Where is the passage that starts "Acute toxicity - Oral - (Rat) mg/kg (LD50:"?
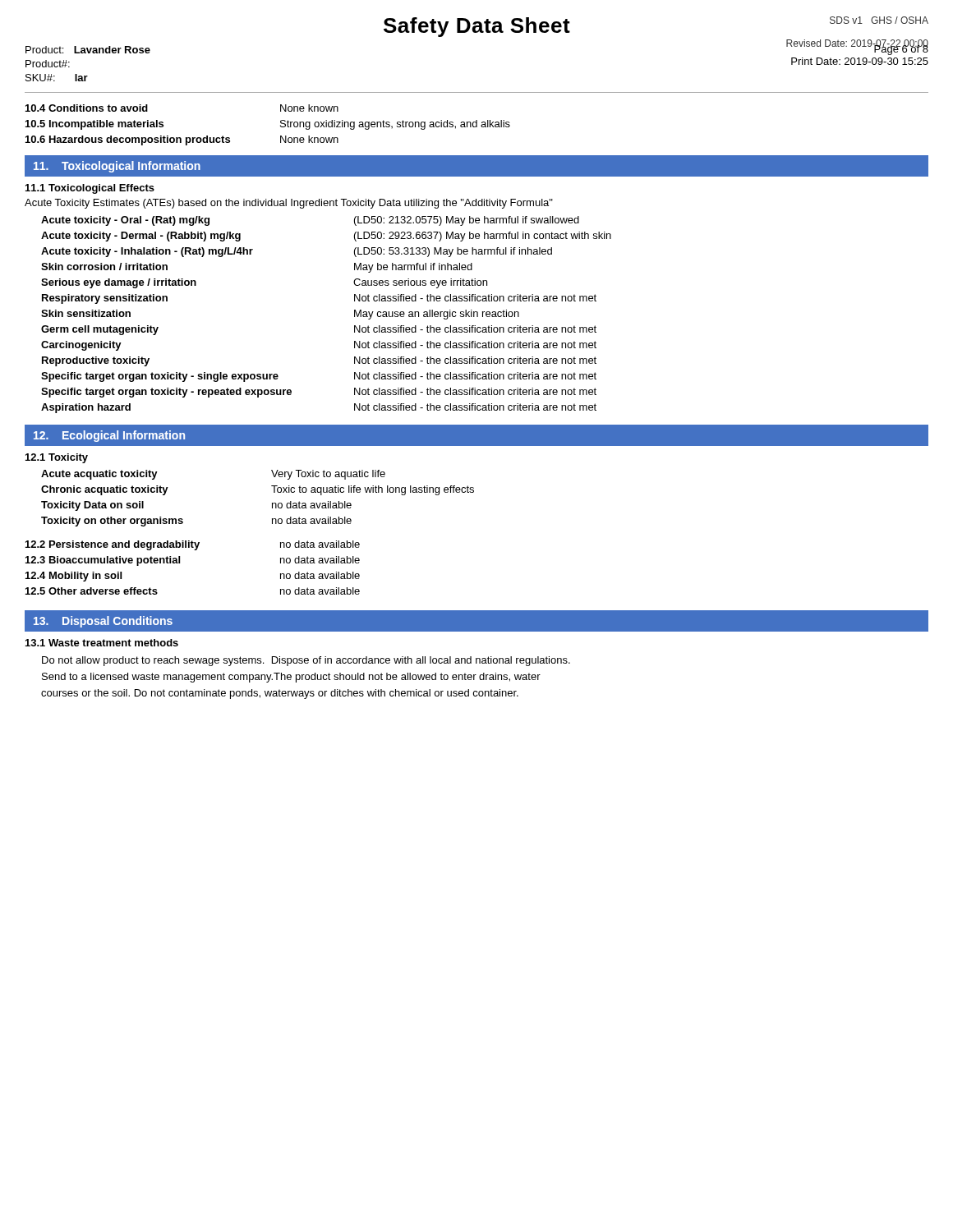The width and height of the screenshot is (953, 1232). [x=124, y=222]
